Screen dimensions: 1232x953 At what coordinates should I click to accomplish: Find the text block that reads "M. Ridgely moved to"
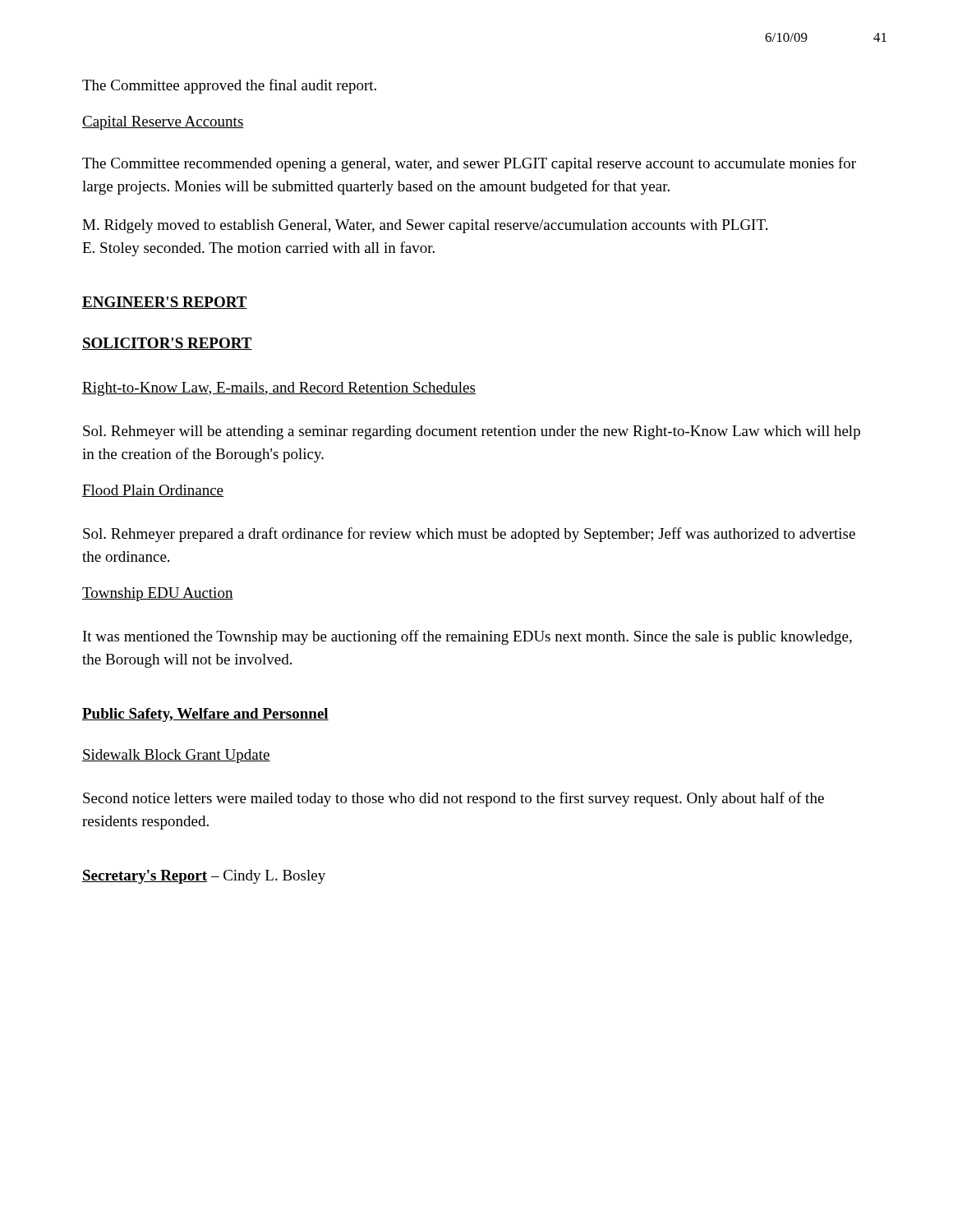coord(425,236)
